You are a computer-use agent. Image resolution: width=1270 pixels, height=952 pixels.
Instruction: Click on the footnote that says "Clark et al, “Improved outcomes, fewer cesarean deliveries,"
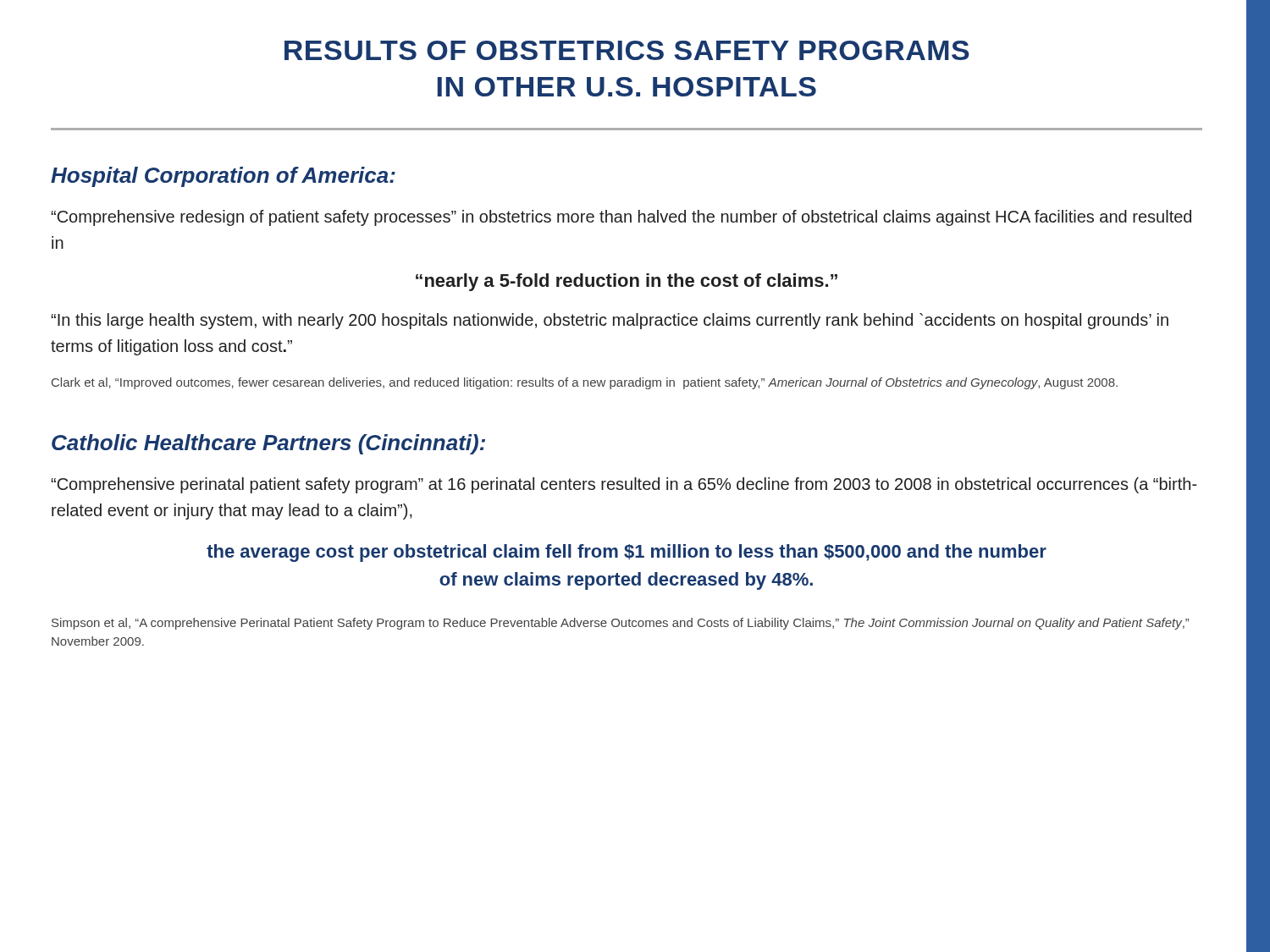pos(585,382)
